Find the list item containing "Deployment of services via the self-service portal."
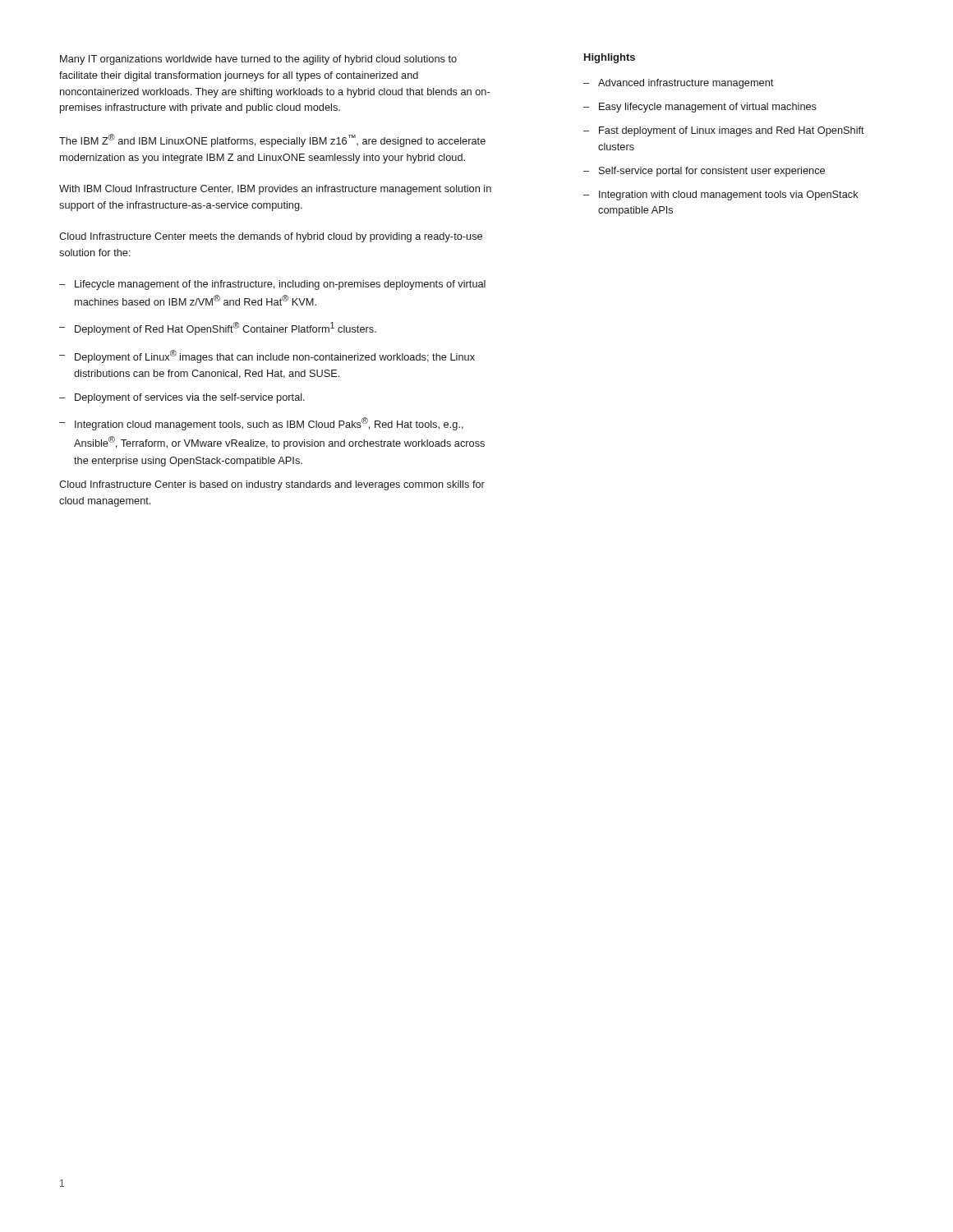The width and height of the screenshot is (953, 1232). click(190, 398)
